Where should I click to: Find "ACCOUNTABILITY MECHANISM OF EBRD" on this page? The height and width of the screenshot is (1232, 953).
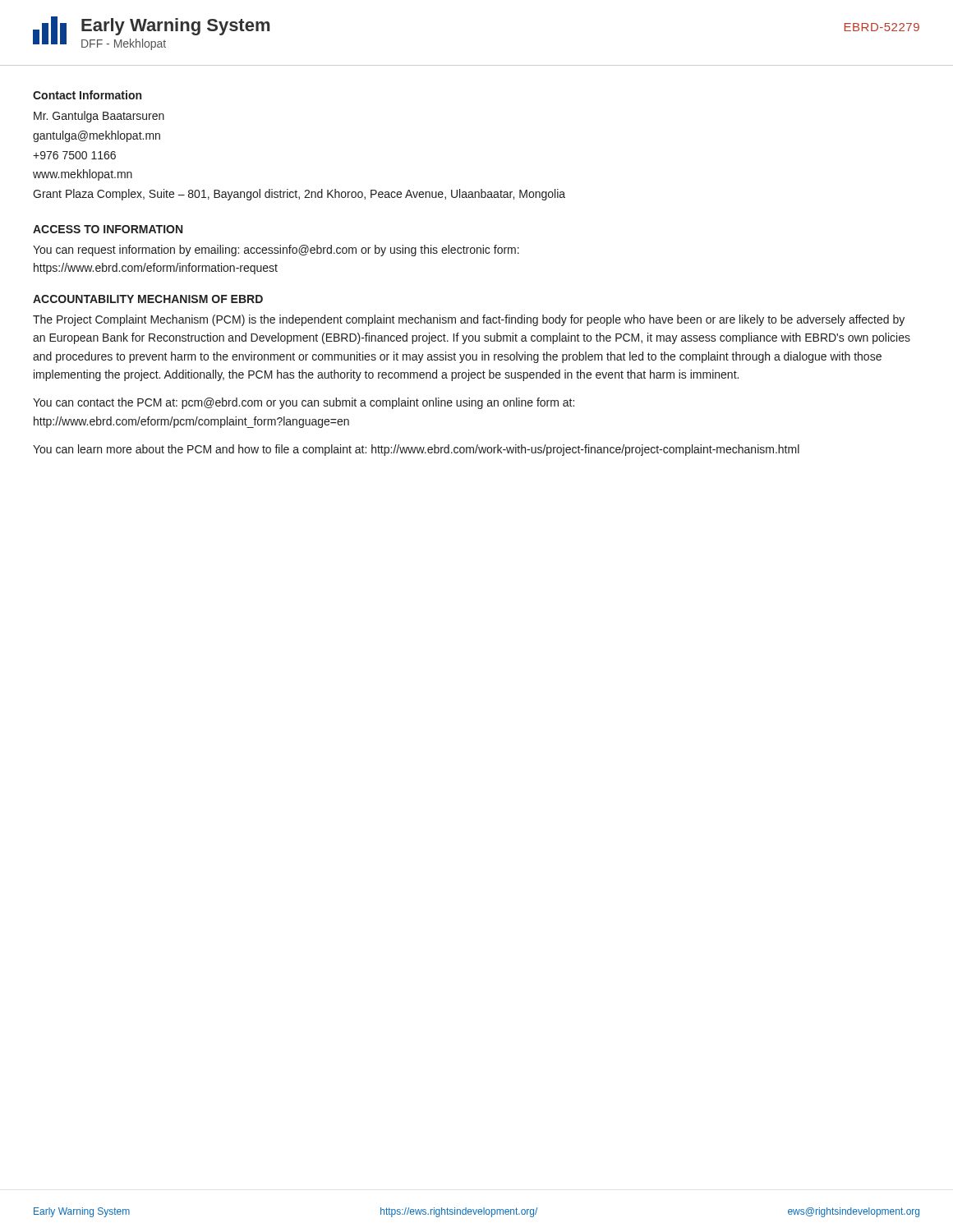(148, 299)
